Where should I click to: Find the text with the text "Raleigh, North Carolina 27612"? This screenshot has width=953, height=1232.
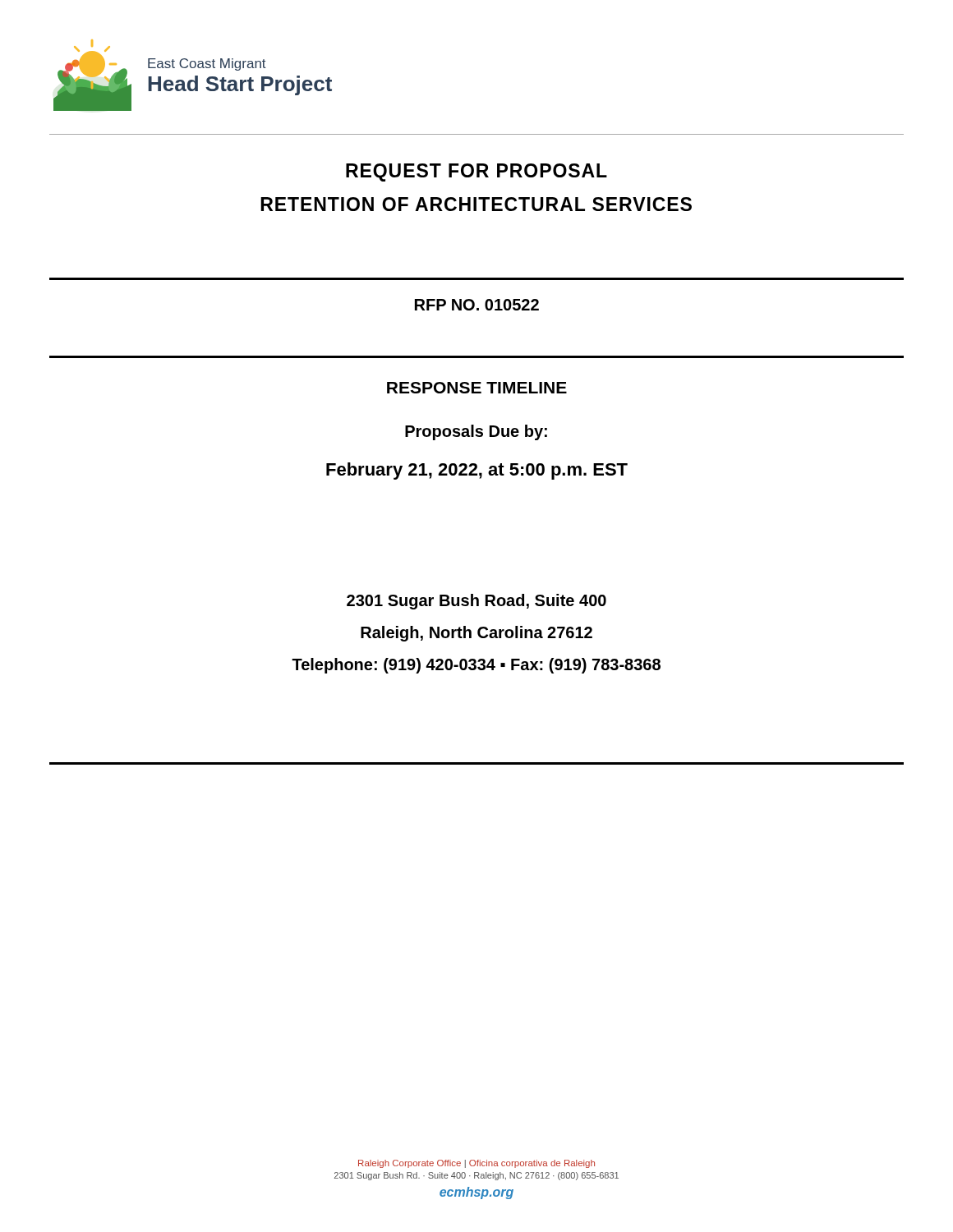tap(476, 632)
